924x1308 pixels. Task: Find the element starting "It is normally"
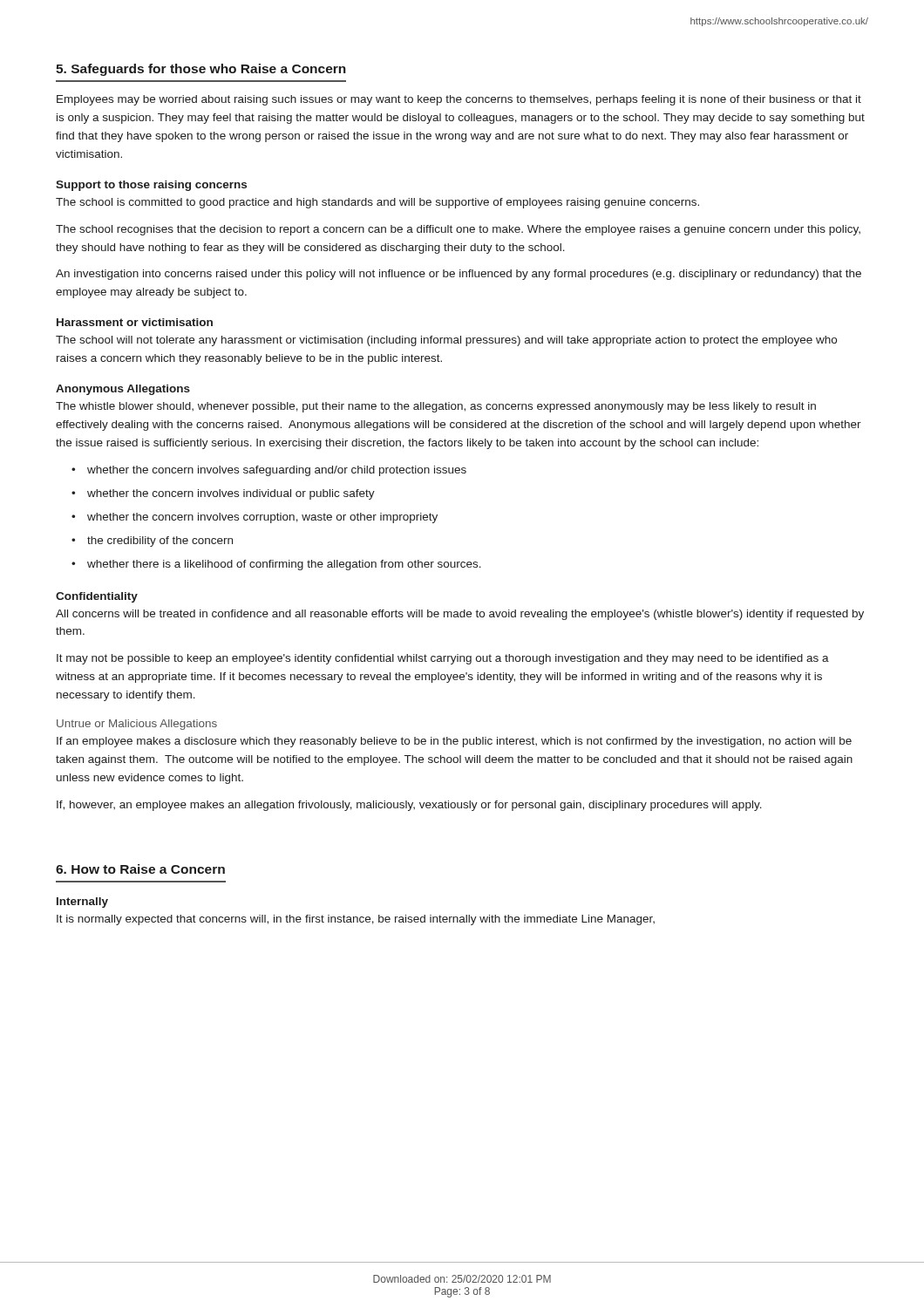(x=356, y=918)
